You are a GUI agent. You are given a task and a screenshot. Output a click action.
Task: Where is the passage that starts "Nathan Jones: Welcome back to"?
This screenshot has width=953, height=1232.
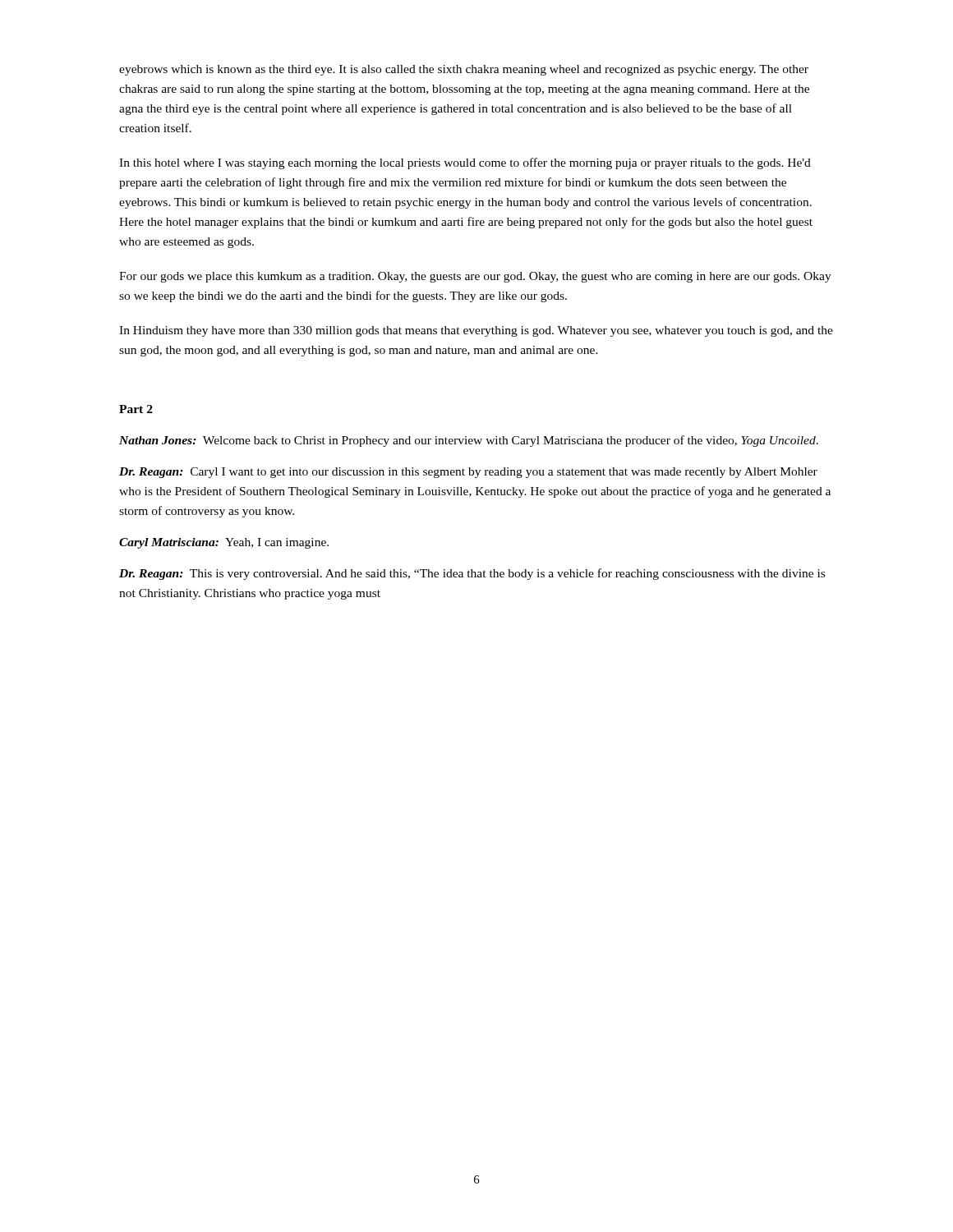coord(476,440)
